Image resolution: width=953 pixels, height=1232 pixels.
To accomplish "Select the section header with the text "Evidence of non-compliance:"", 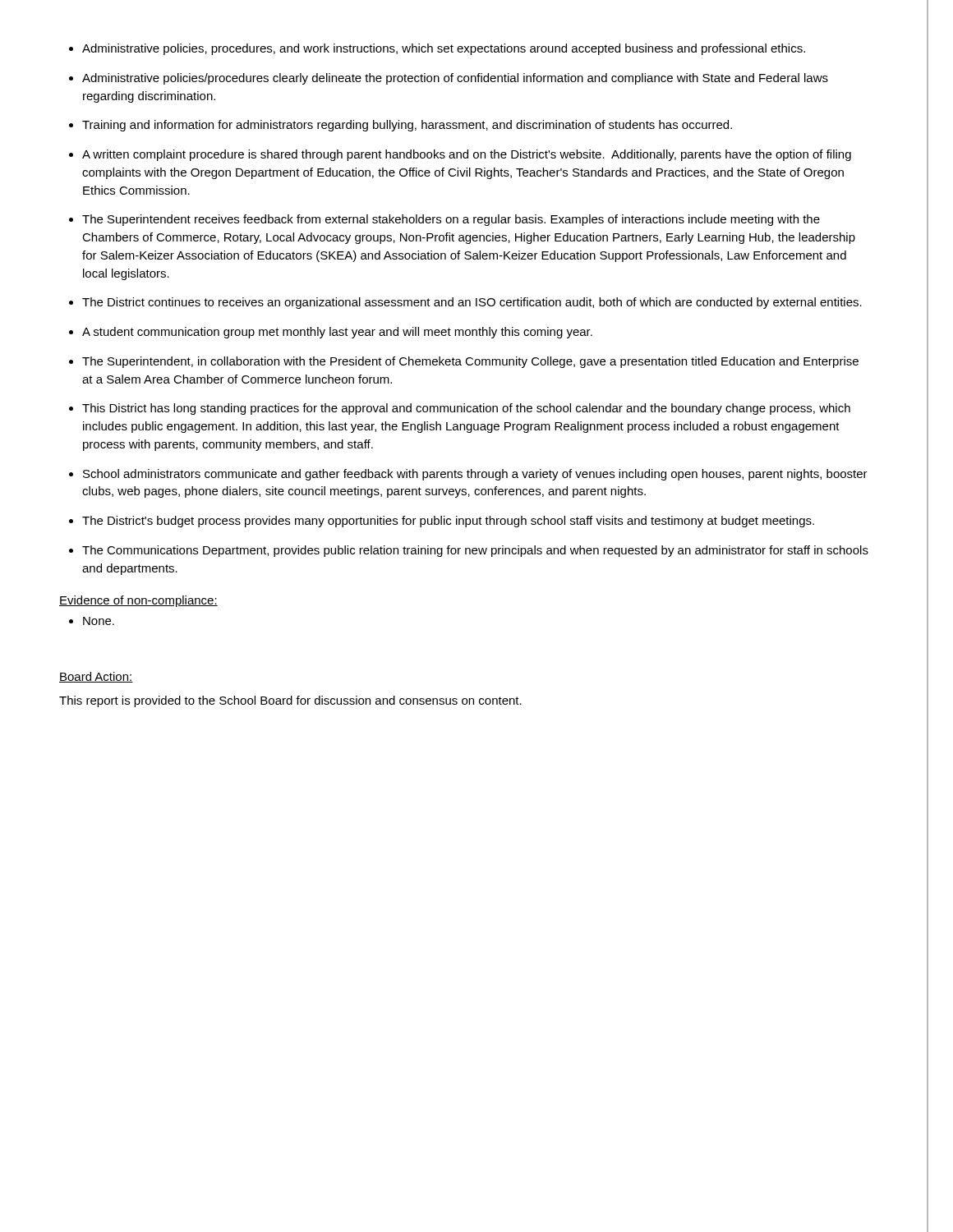I will point(138,600).
